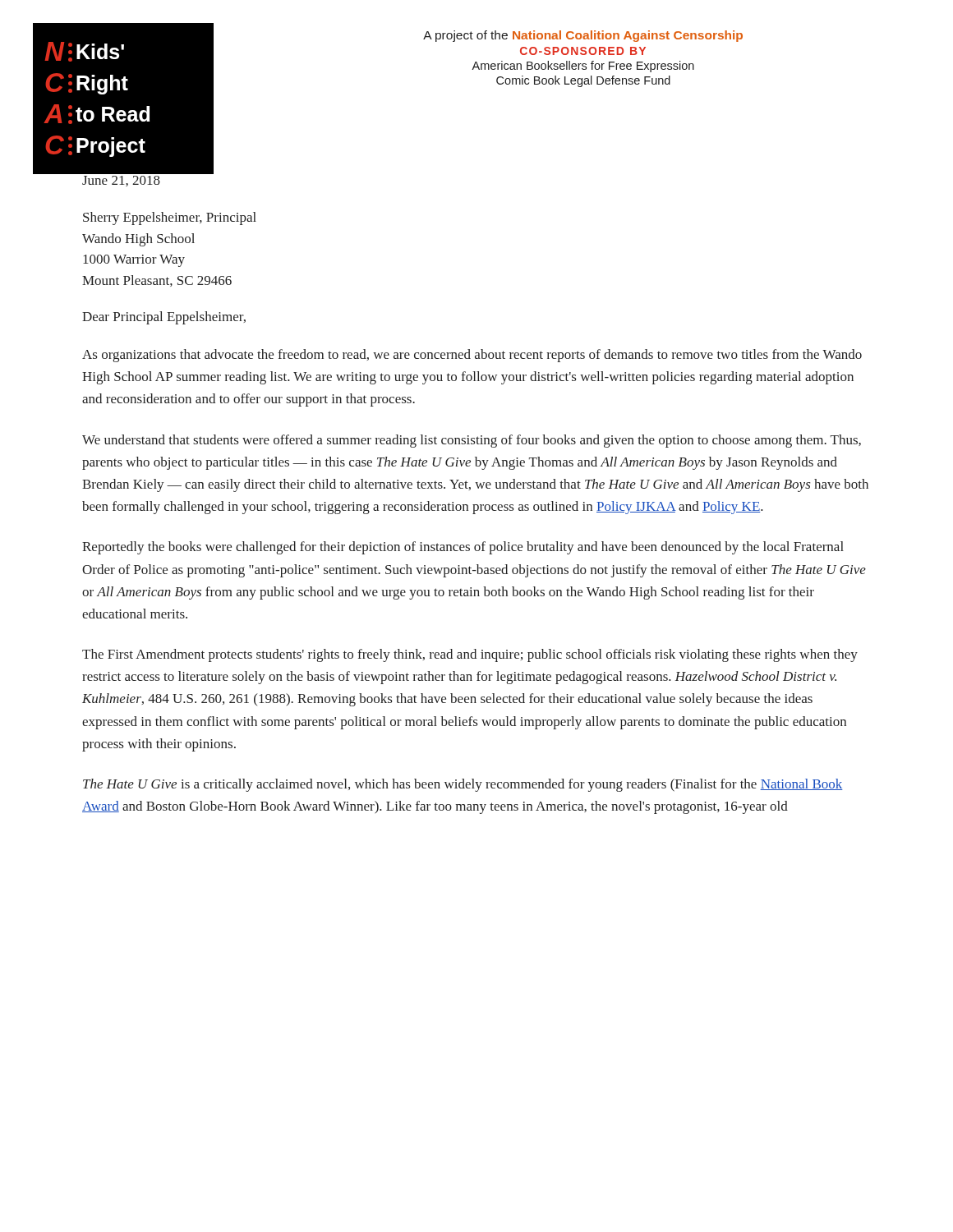Screen dimensions: 1232x953
Task: Point to the element starting "As organizations that advocate the freedom to read,"
Action: [x=472, y=377]
